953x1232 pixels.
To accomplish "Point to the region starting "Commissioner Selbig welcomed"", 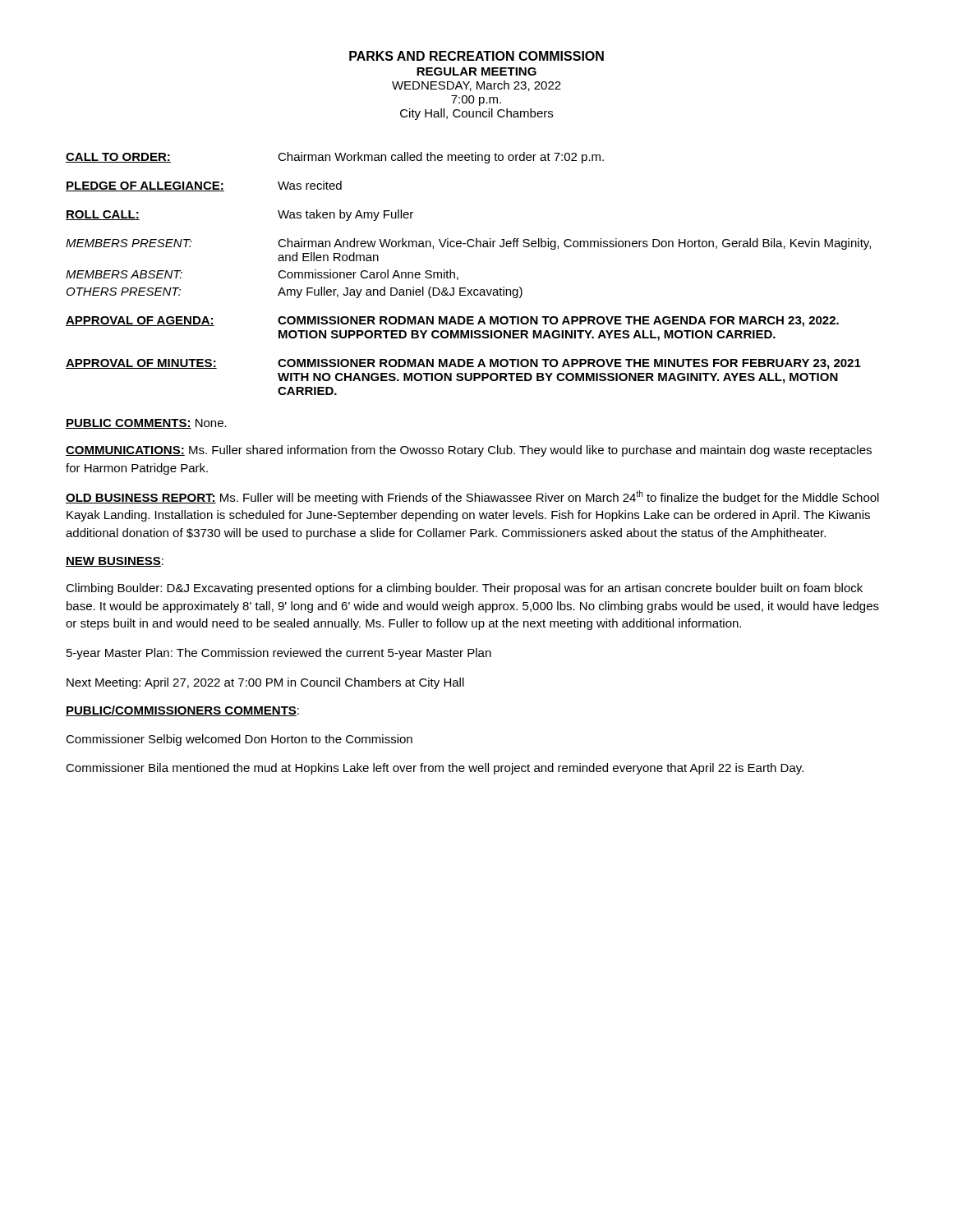I will tap(239, 738).
